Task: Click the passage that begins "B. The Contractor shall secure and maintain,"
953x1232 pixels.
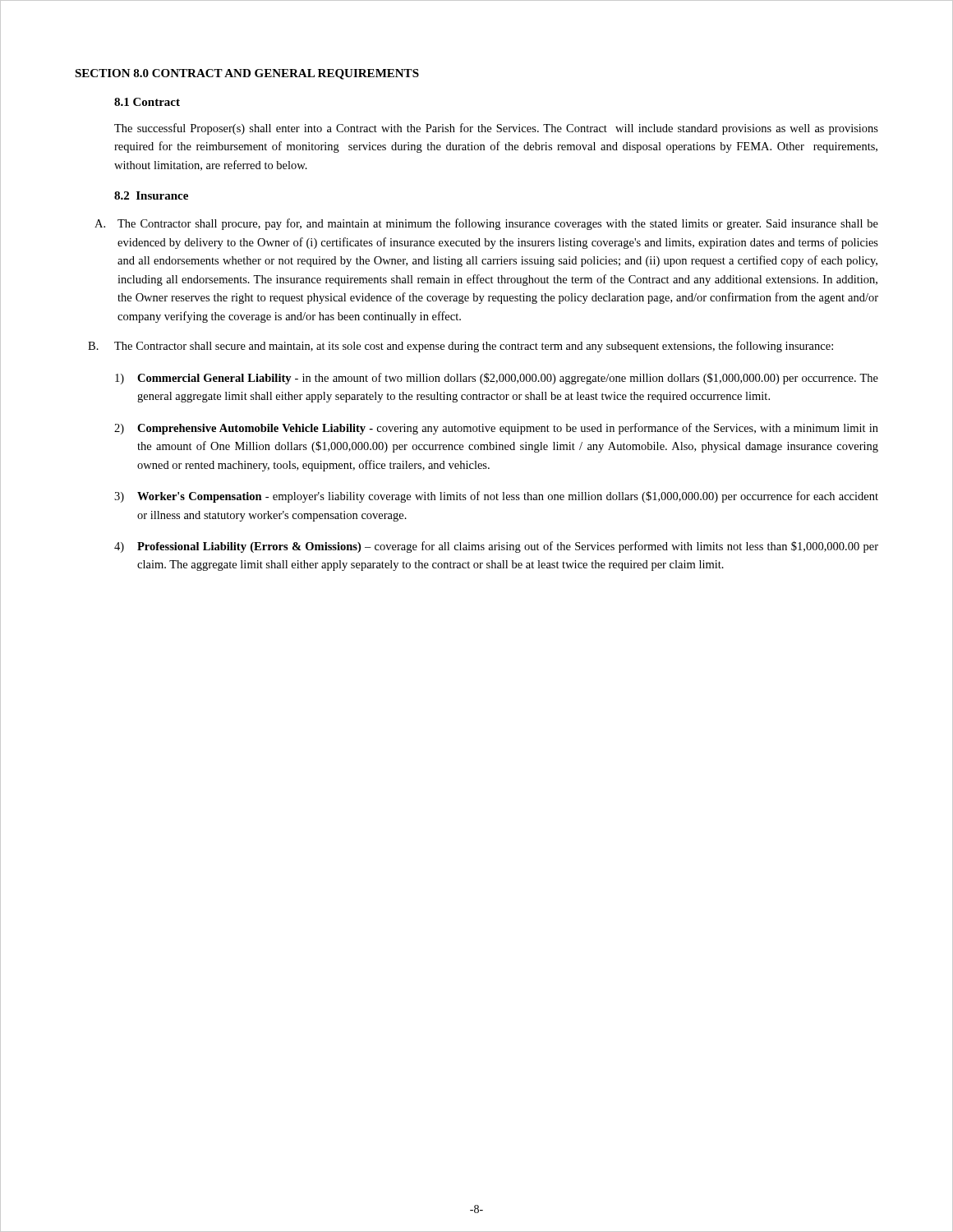Action: click(x=461, y=346)
